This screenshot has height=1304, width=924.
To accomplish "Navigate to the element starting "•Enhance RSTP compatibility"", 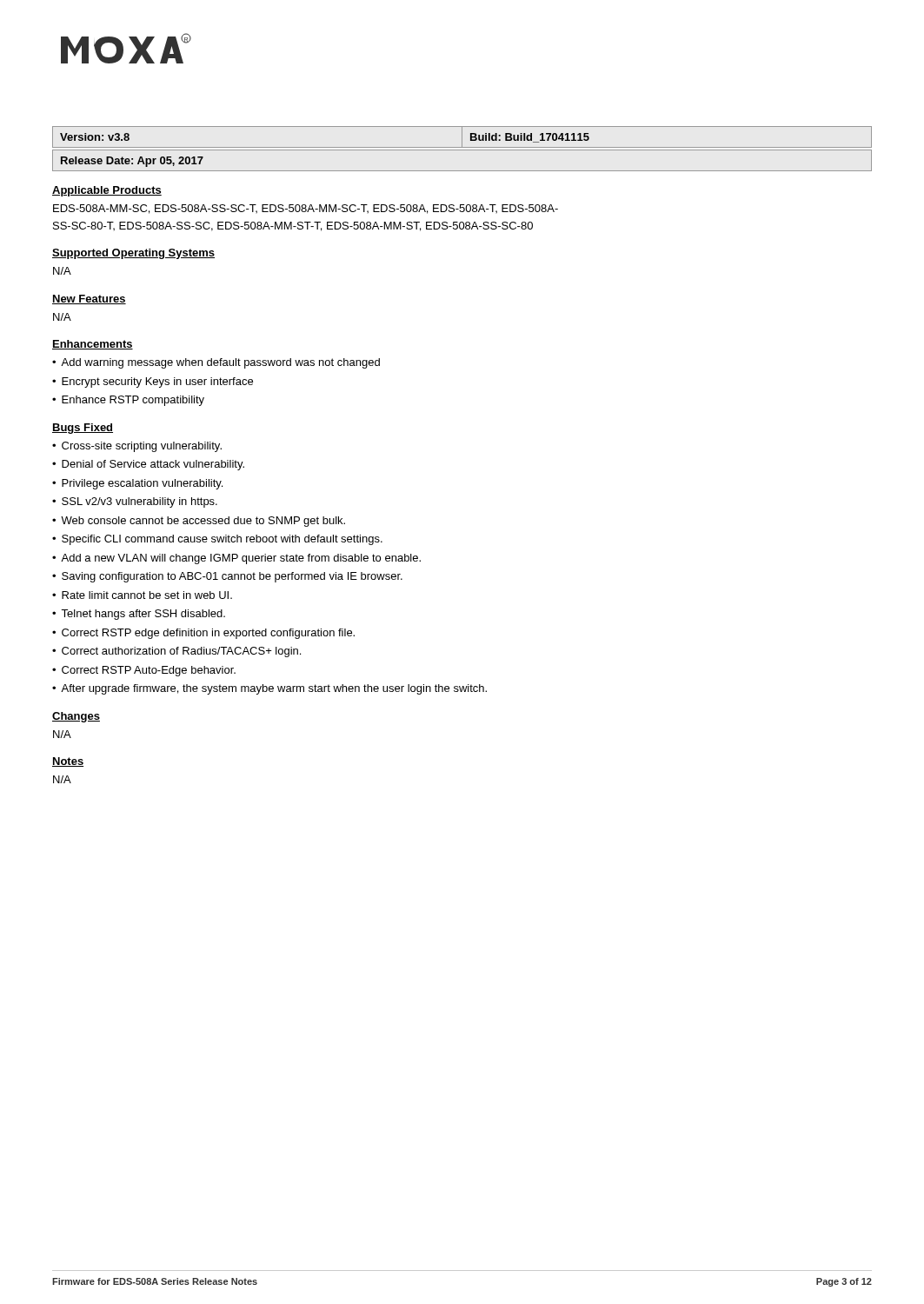I will (128, 400).
